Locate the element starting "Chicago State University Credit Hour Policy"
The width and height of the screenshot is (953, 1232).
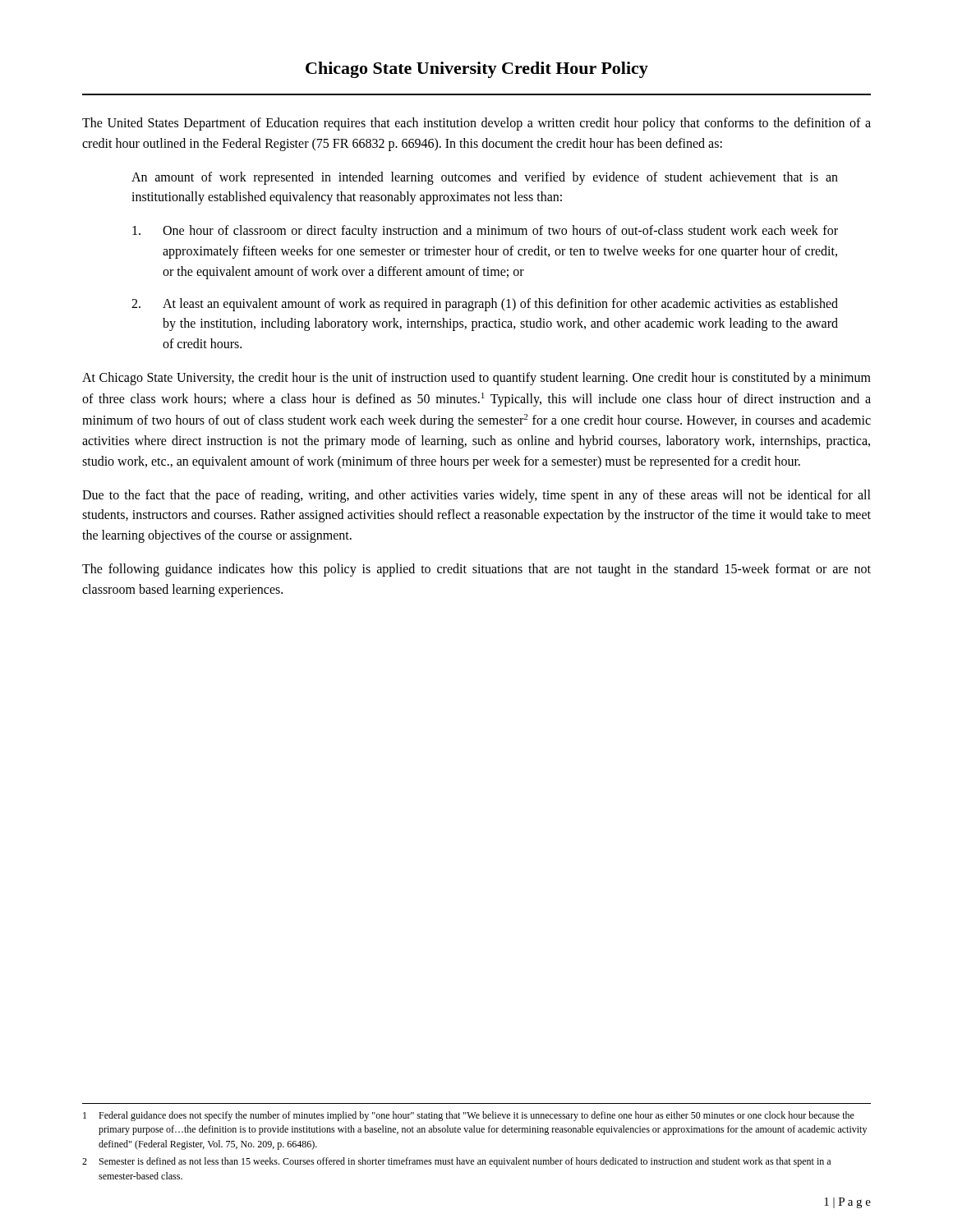[x=476, y=68]
